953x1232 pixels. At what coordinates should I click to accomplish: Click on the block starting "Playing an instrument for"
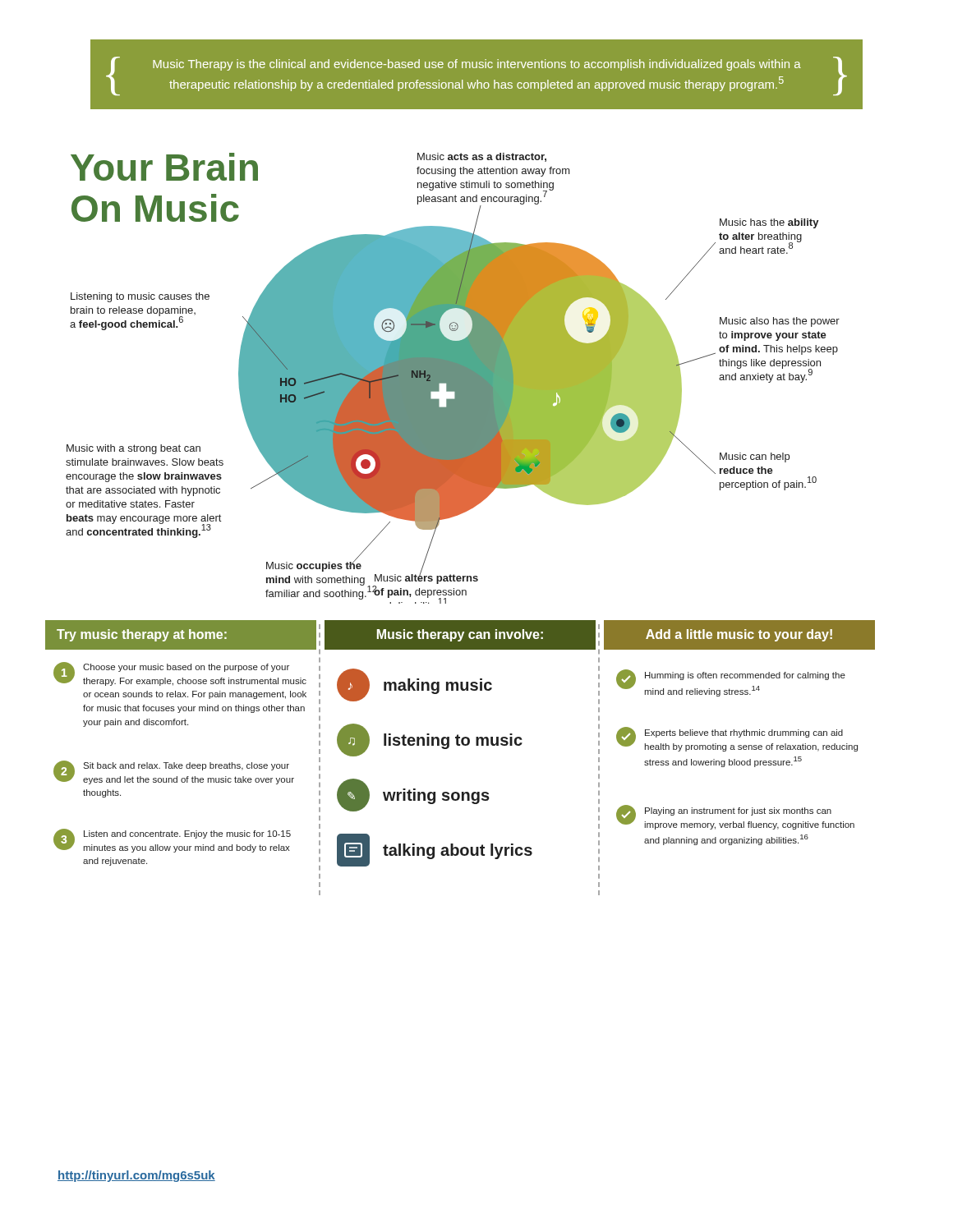pyautogui.click(x=739, y=826)
